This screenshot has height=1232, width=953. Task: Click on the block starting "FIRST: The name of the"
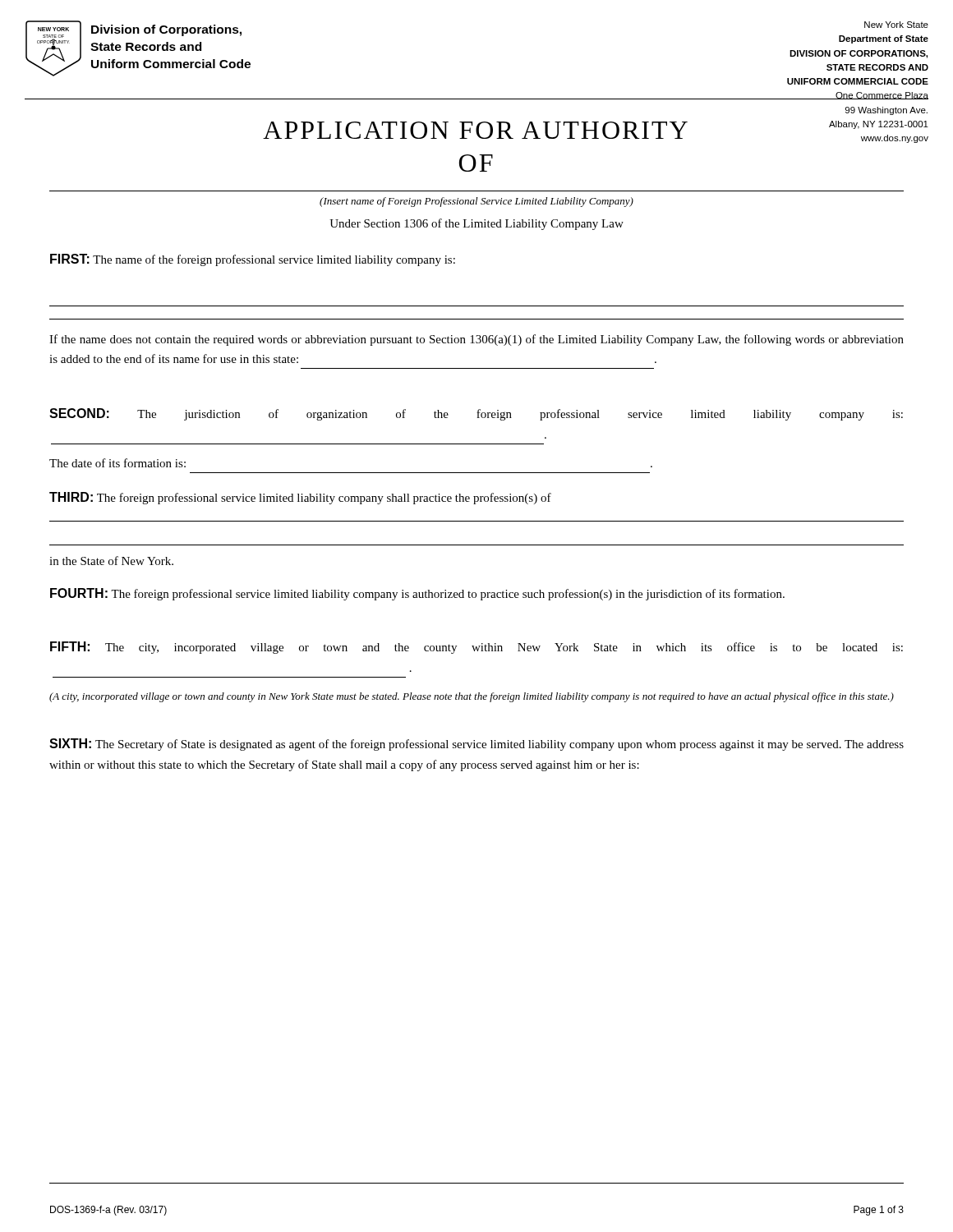[x=253, y=259]
